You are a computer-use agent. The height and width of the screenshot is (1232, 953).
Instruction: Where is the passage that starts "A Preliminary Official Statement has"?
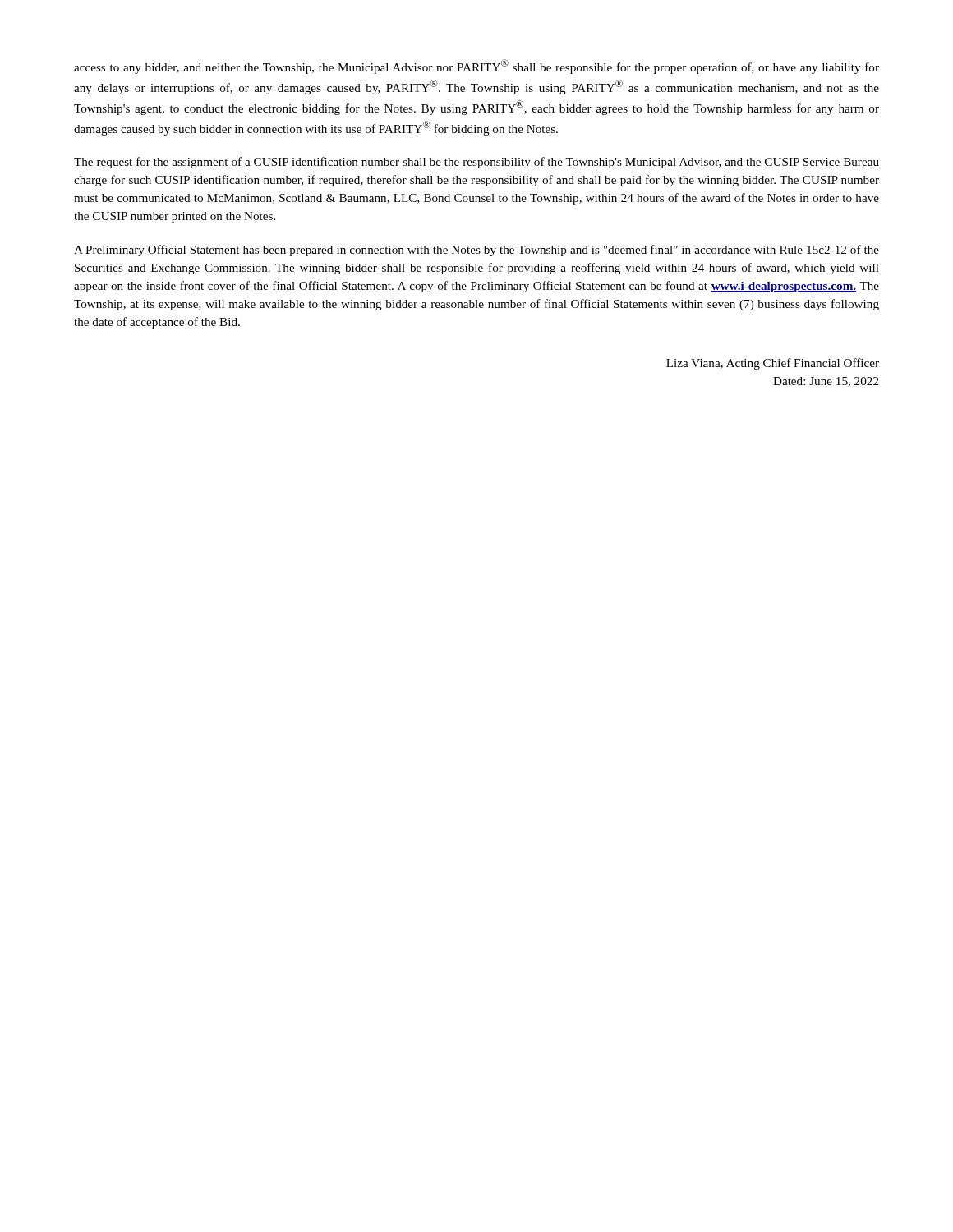(476, 285)
